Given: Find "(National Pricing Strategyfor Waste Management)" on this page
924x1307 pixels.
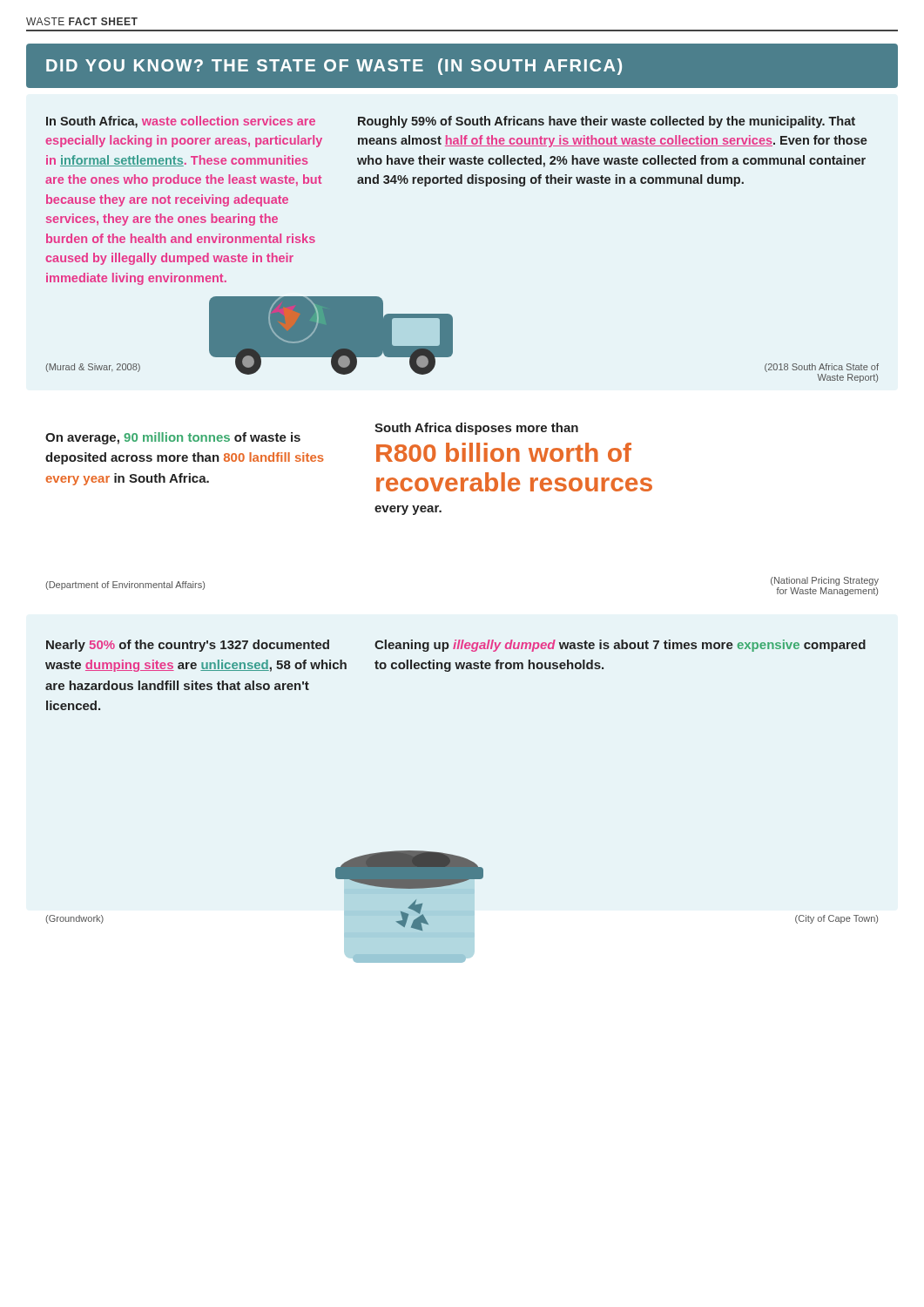Looking at the screenshot, I should [x=824, y=586].
